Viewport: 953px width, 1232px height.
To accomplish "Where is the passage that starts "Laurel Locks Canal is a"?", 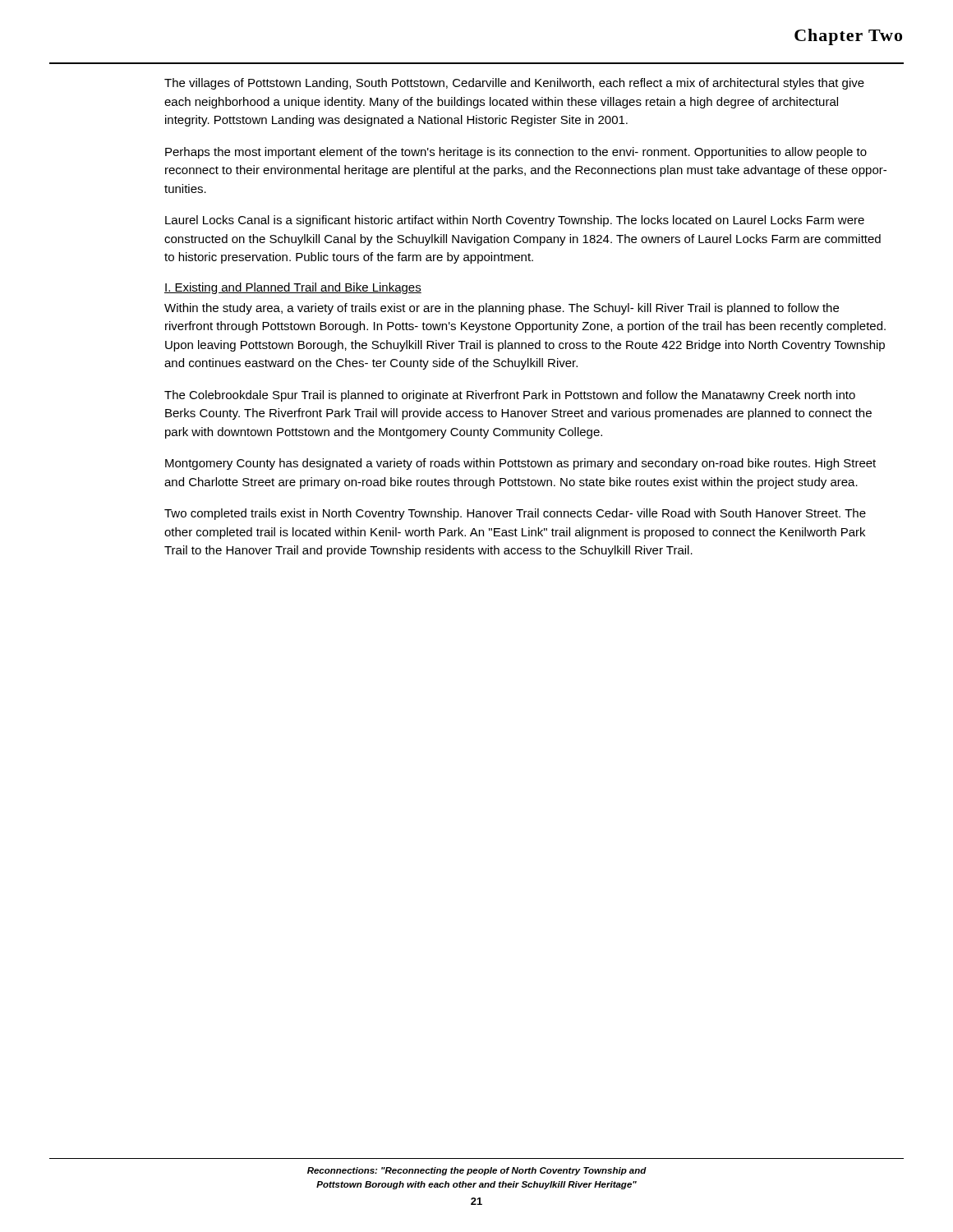I will click(523, 238).
